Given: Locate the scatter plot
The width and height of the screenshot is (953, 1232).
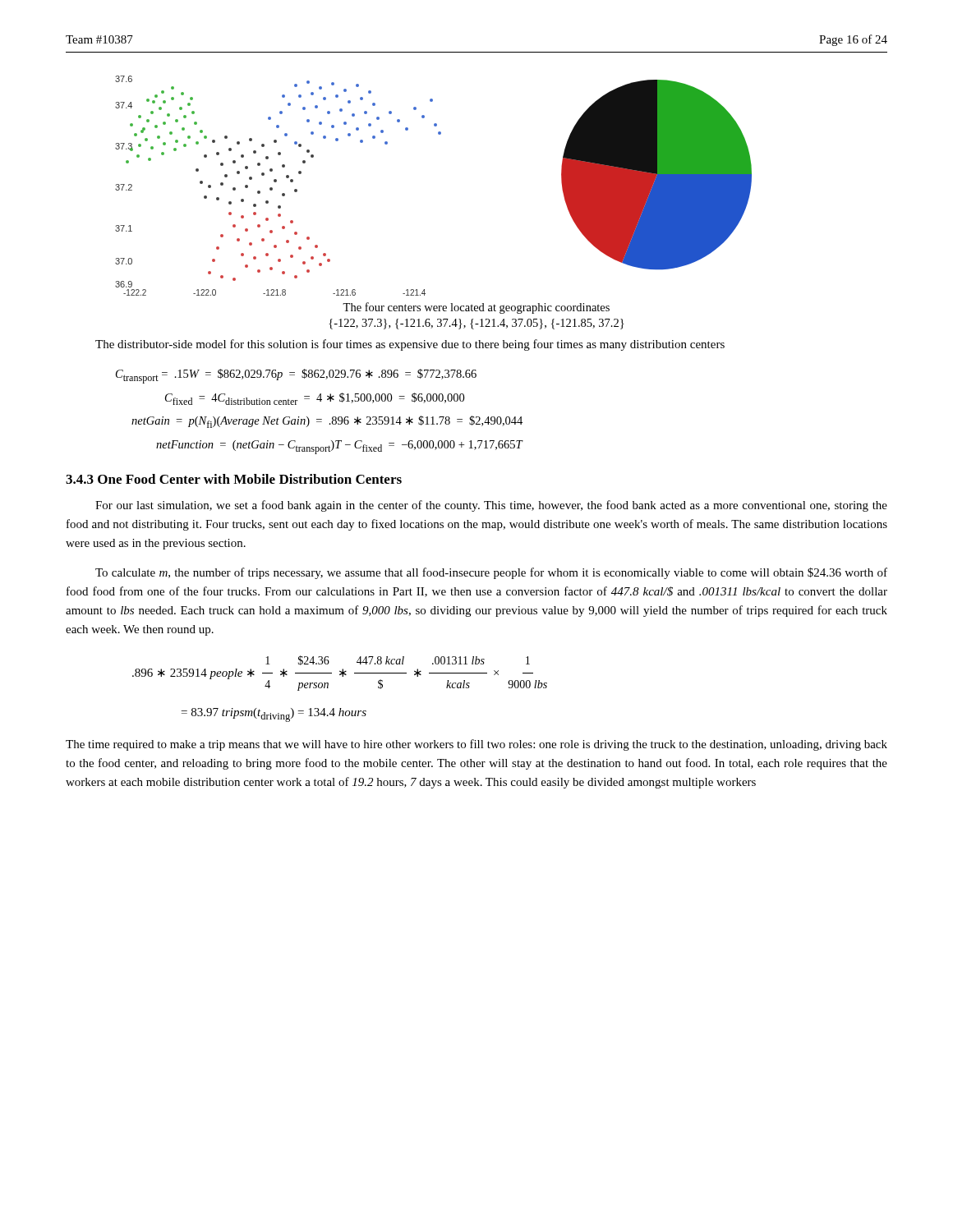Looking at the screenshot, I should [x=296, y=182].
